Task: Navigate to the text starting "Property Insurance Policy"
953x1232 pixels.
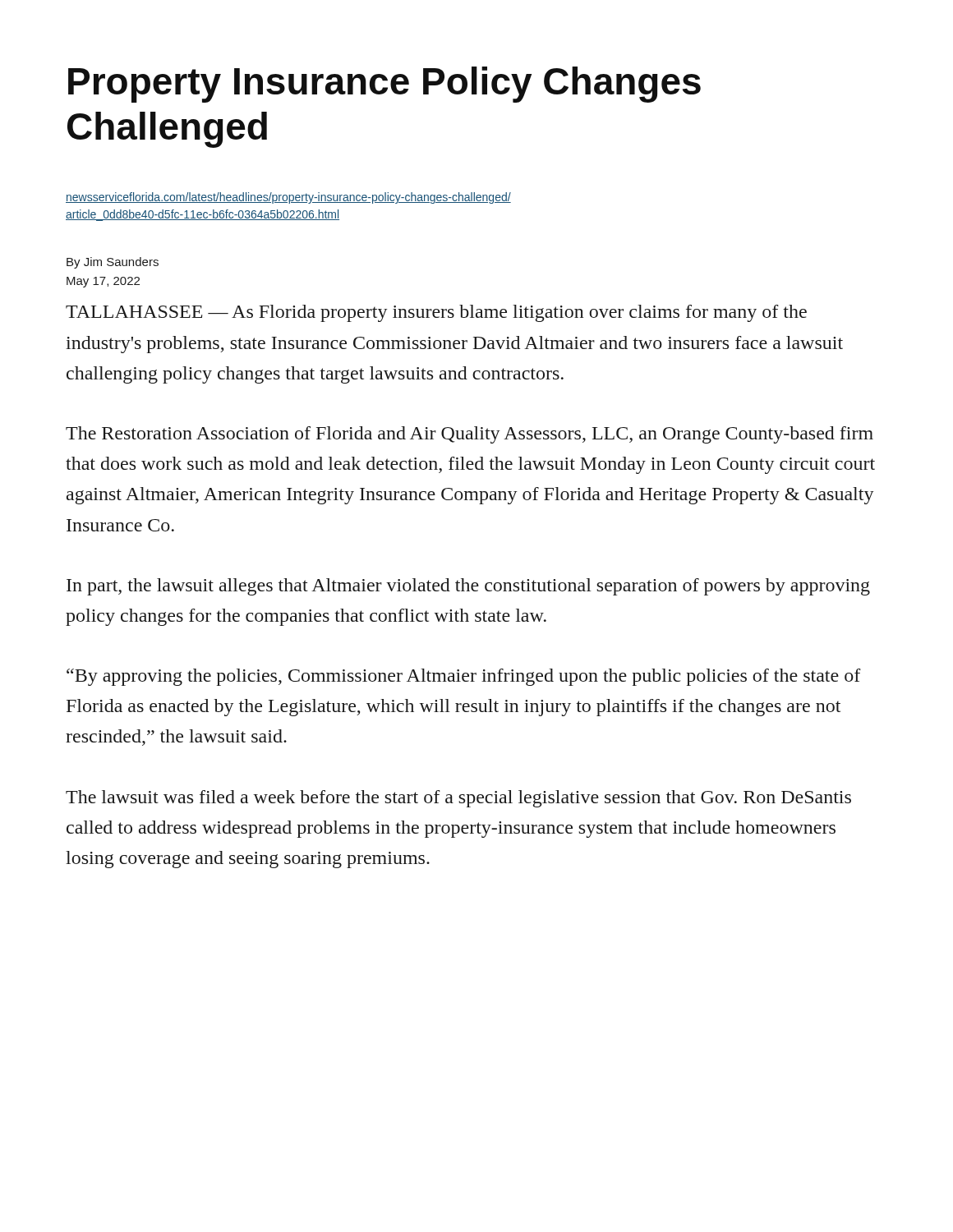Action: tap(476, 104)
